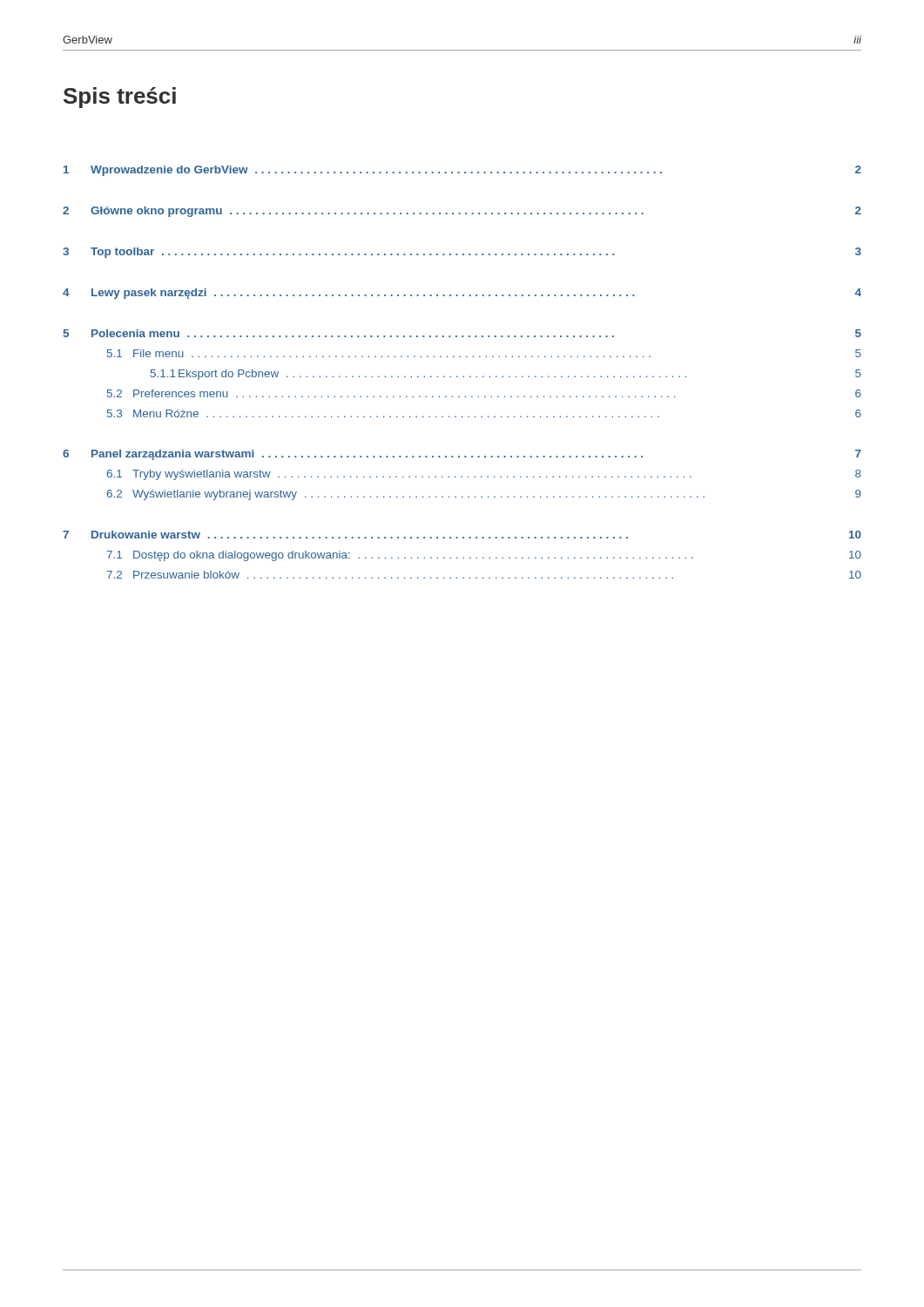Select the list item containing "6.2 Wyświetlanie wybranej warstwy . . ."
The height and width of the screenshot is (1307, 924).
484,495
